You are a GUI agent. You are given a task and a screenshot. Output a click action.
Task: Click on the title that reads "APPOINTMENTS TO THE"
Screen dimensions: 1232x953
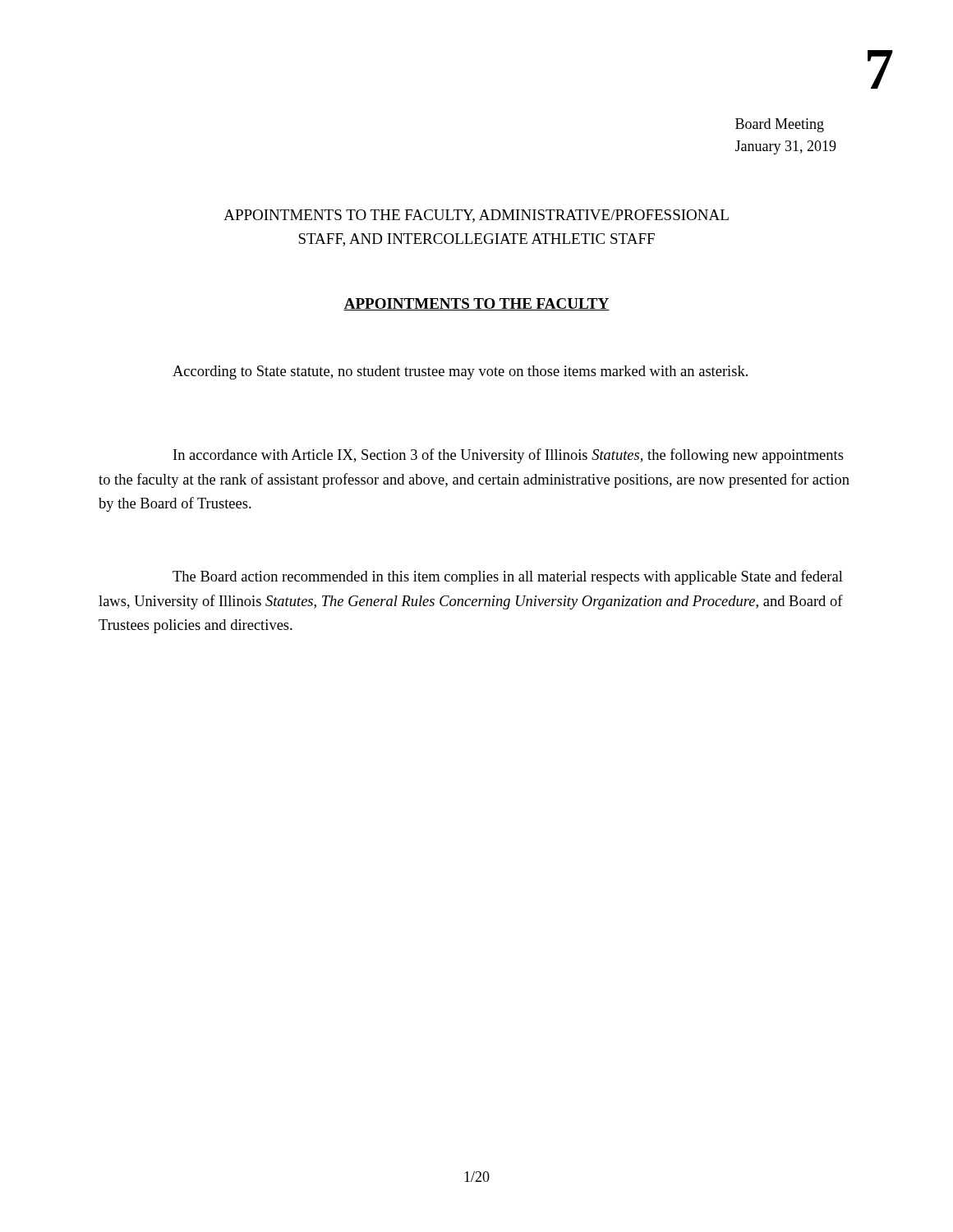[476, 226]
